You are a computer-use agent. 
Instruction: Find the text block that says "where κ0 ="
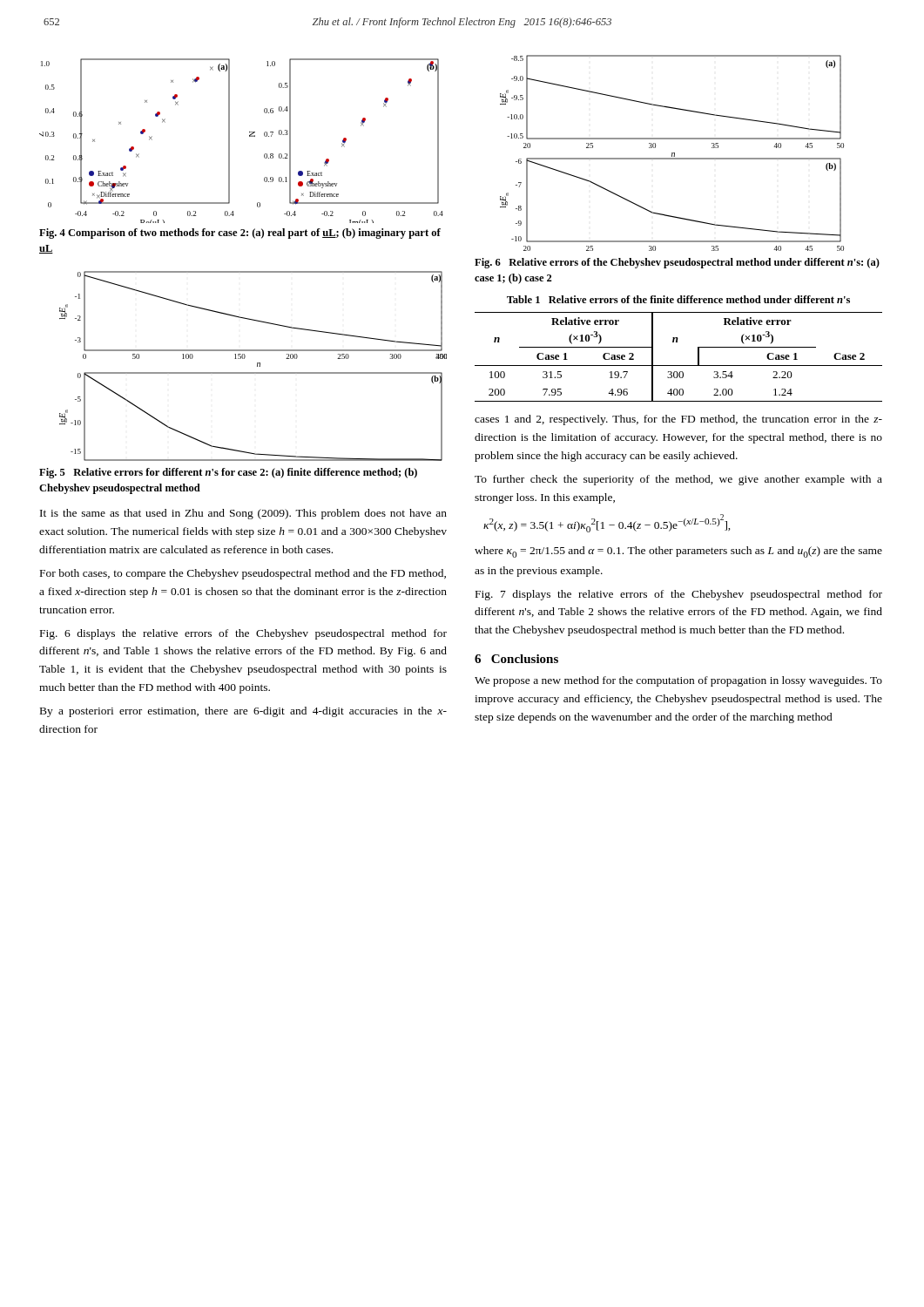(678, 560)
